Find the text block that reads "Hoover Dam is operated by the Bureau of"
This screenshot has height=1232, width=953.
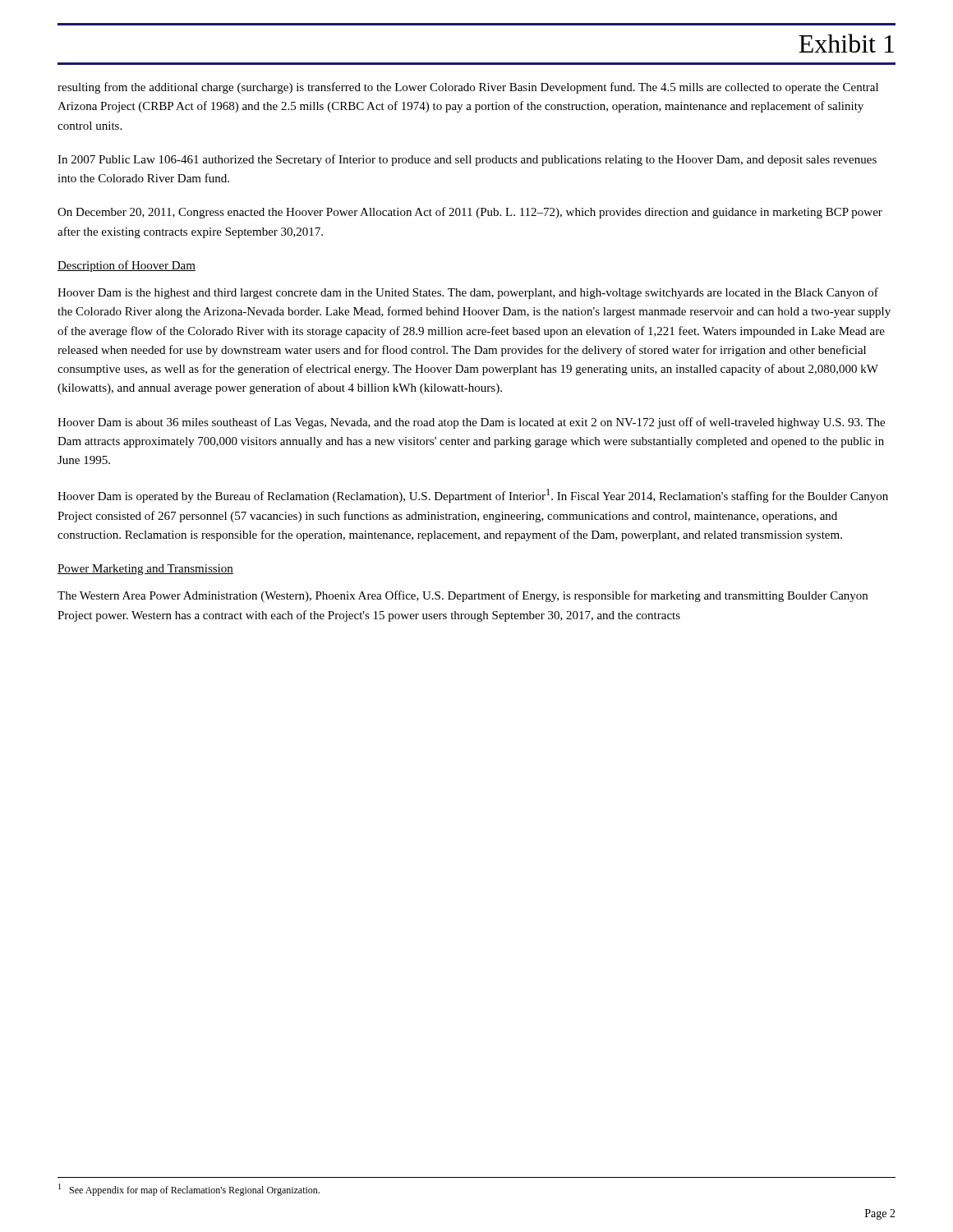tap(473, 514)
